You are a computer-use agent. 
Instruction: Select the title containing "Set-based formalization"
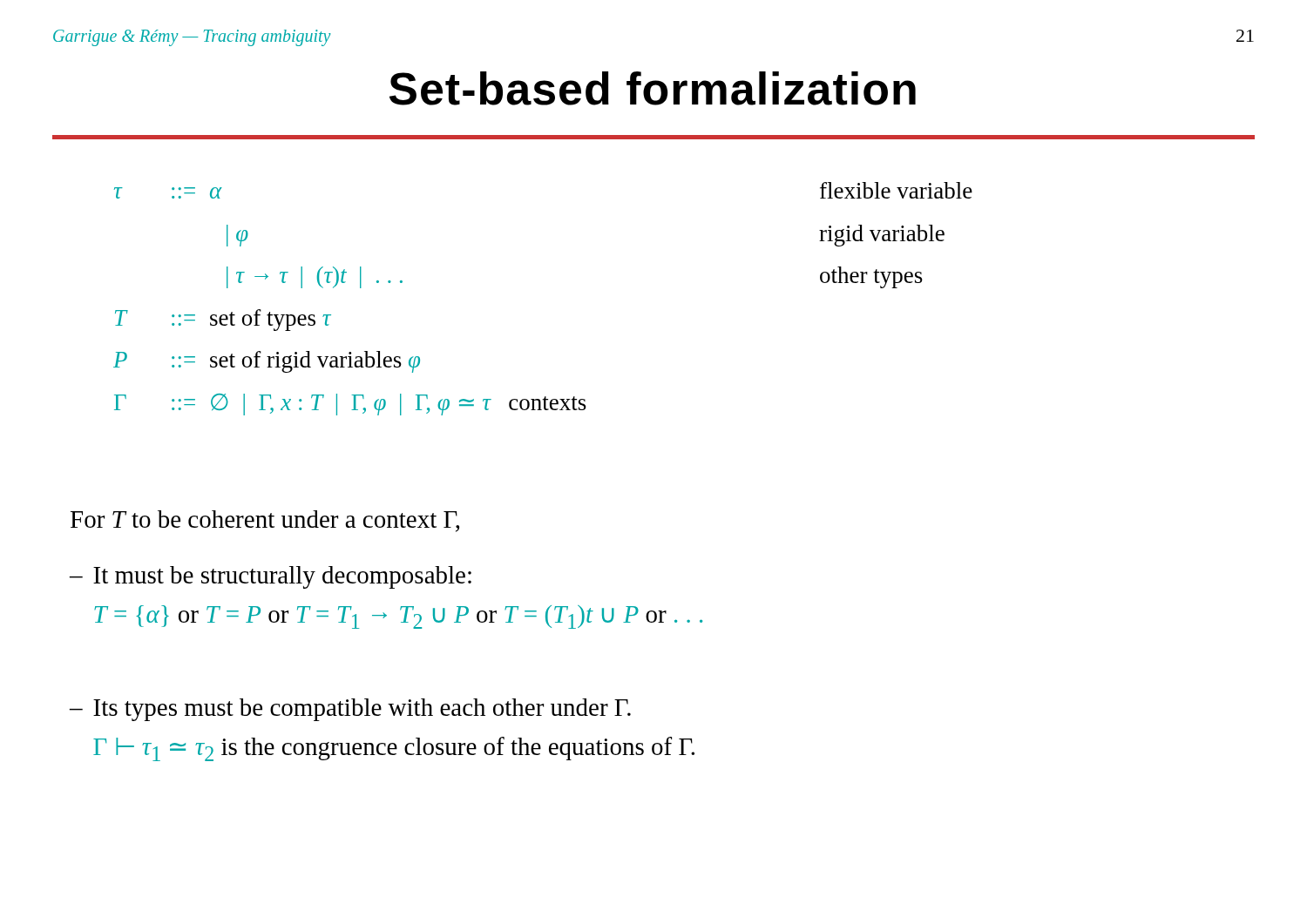(x=654, y=89)
